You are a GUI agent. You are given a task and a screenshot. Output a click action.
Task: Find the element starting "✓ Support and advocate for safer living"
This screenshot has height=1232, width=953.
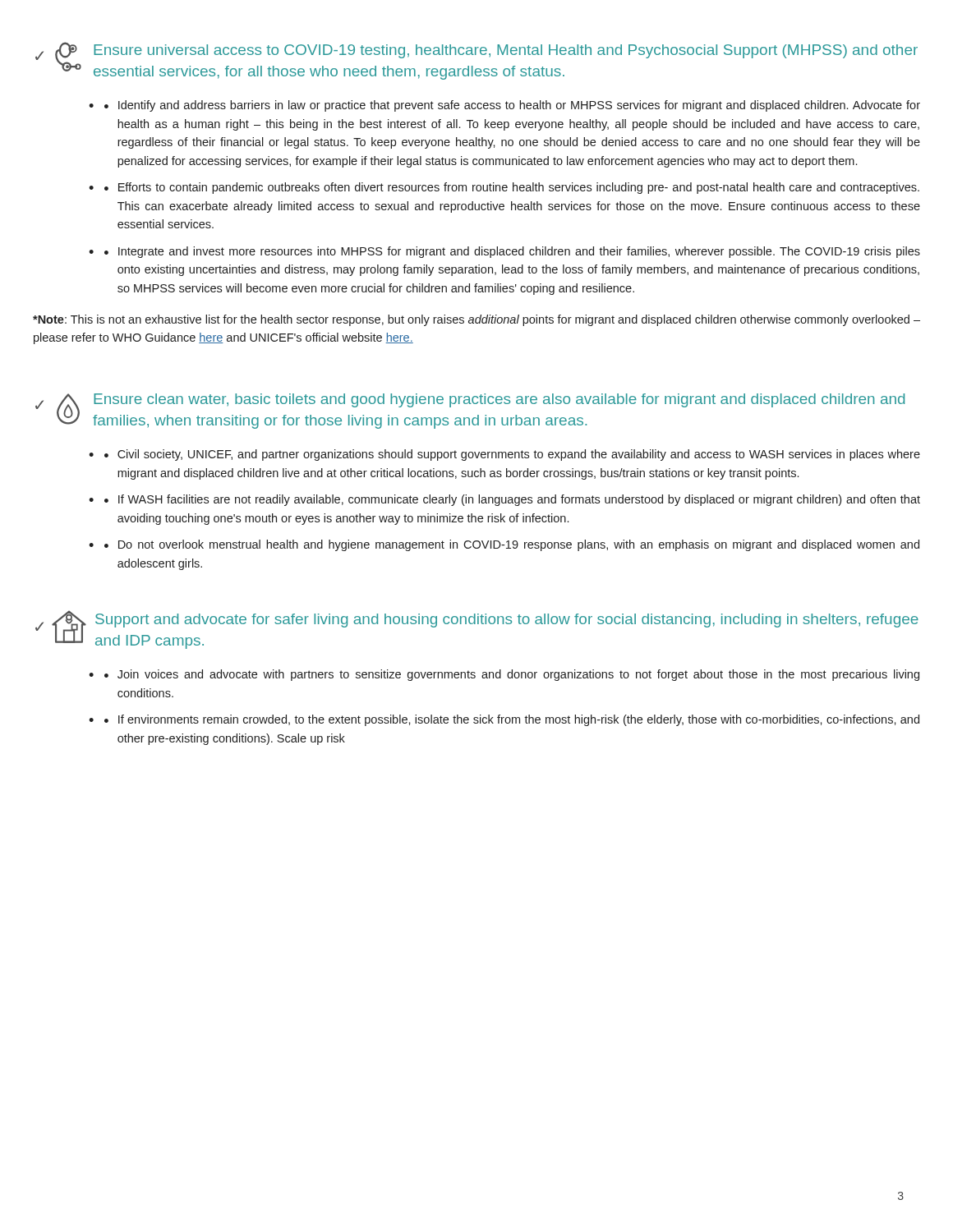(476, 630)
